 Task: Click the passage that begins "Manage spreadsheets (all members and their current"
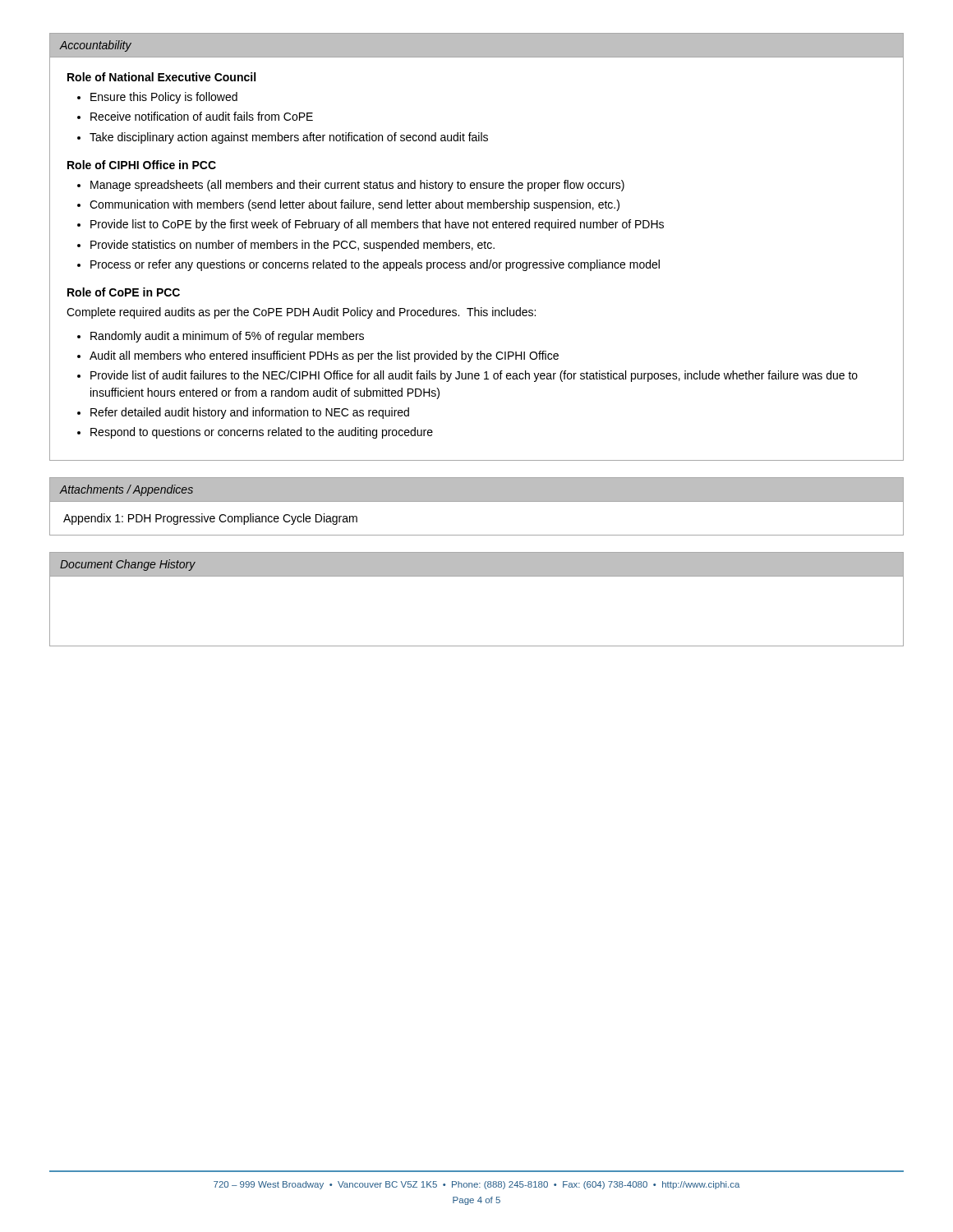[x=357, y=185]
